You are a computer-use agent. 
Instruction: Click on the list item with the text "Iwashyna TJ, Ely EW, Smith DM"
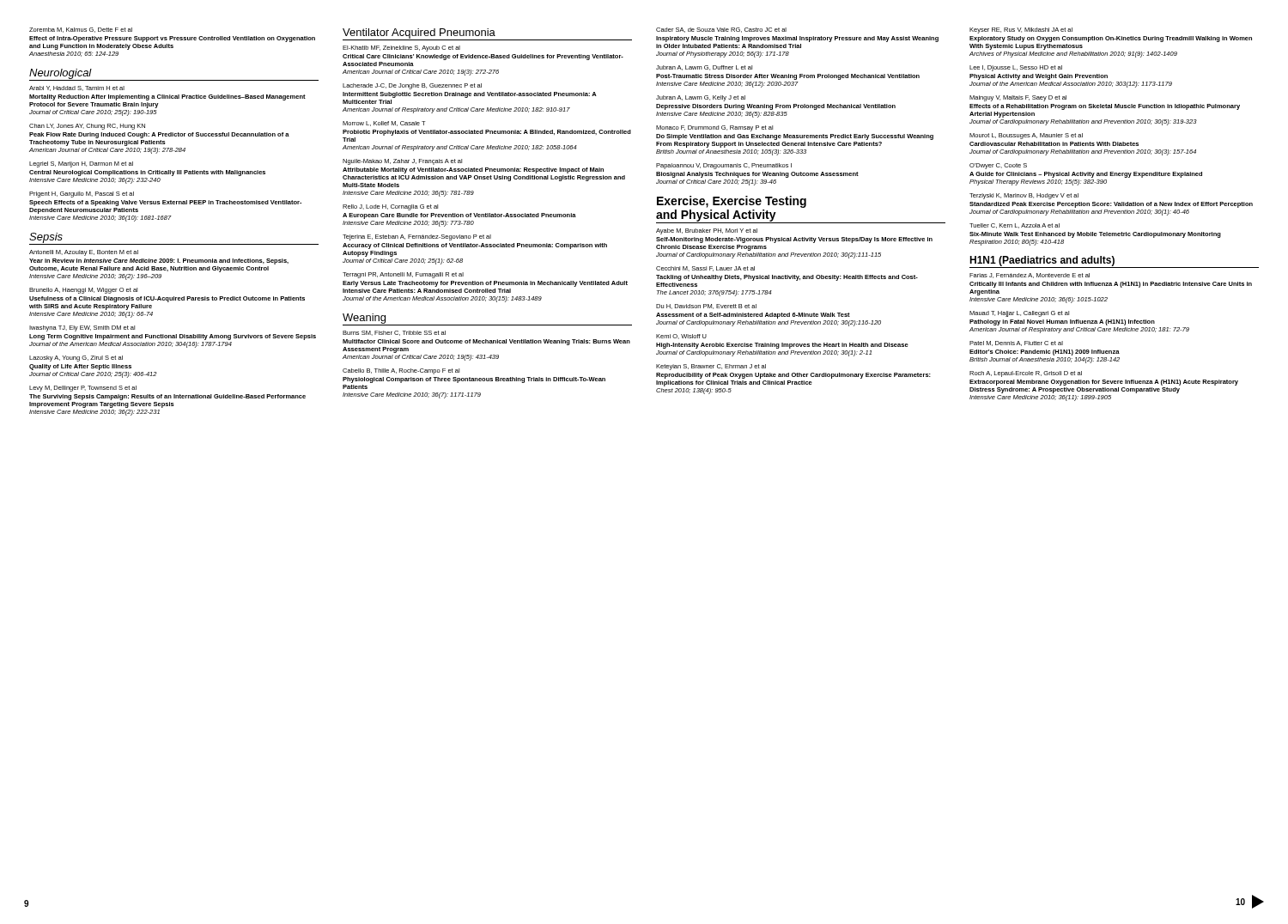[174, 336]
